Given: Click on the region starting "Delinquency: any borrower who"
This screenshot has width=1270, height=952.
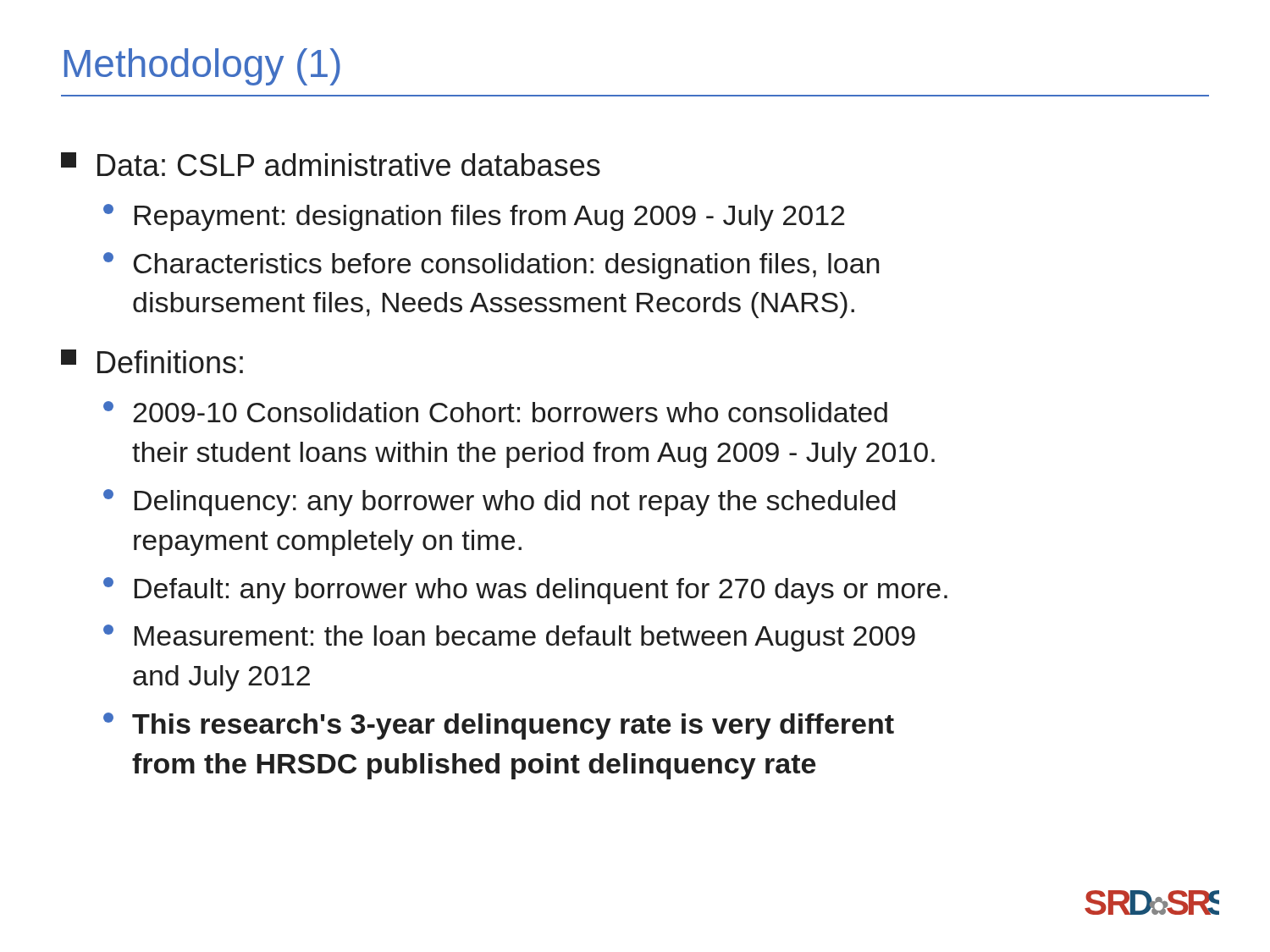Looking at the screenshot, I should 500,519.
